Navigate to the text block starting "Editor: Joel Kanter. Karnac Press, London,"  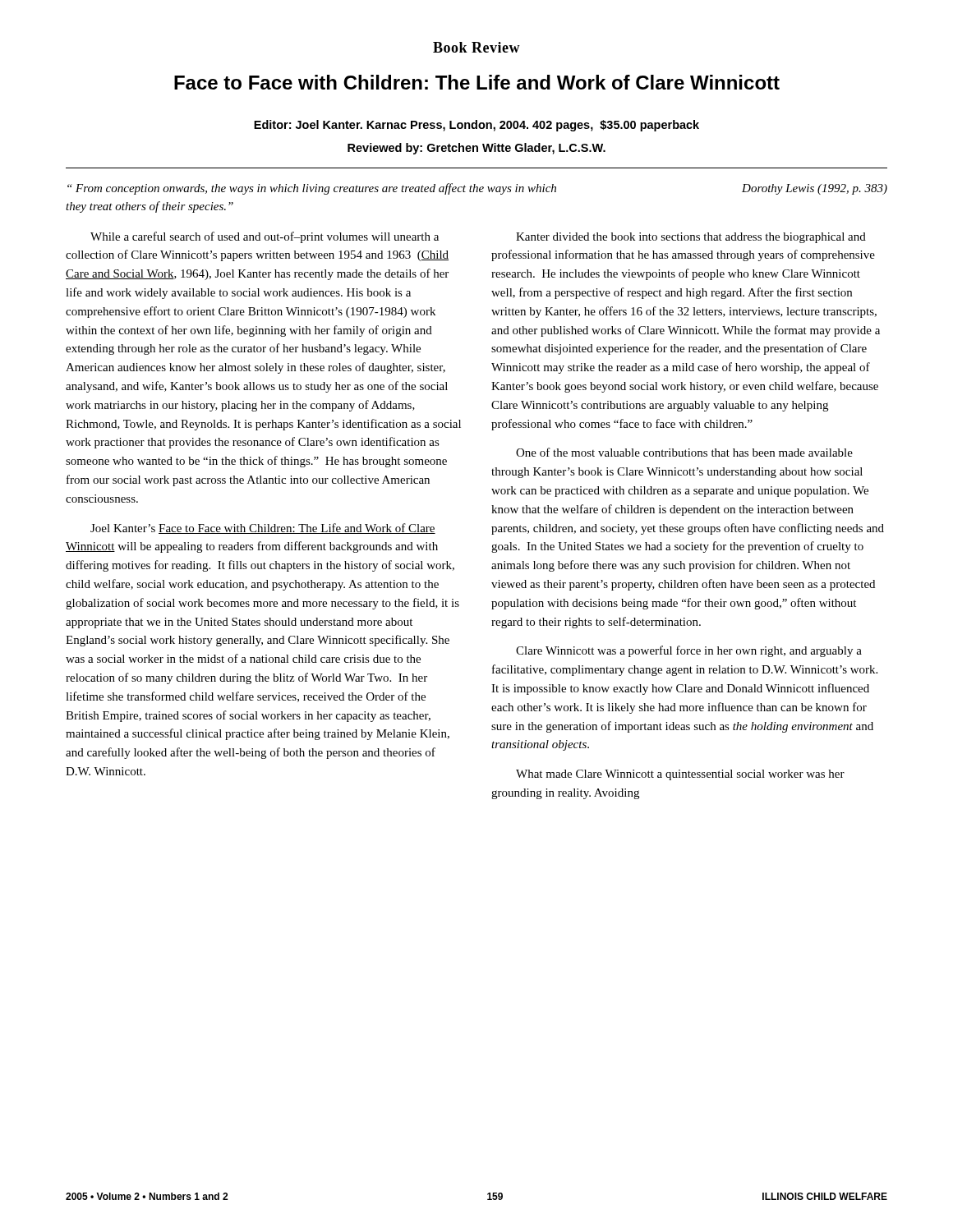pyautogui.click(x=476, y=125)
